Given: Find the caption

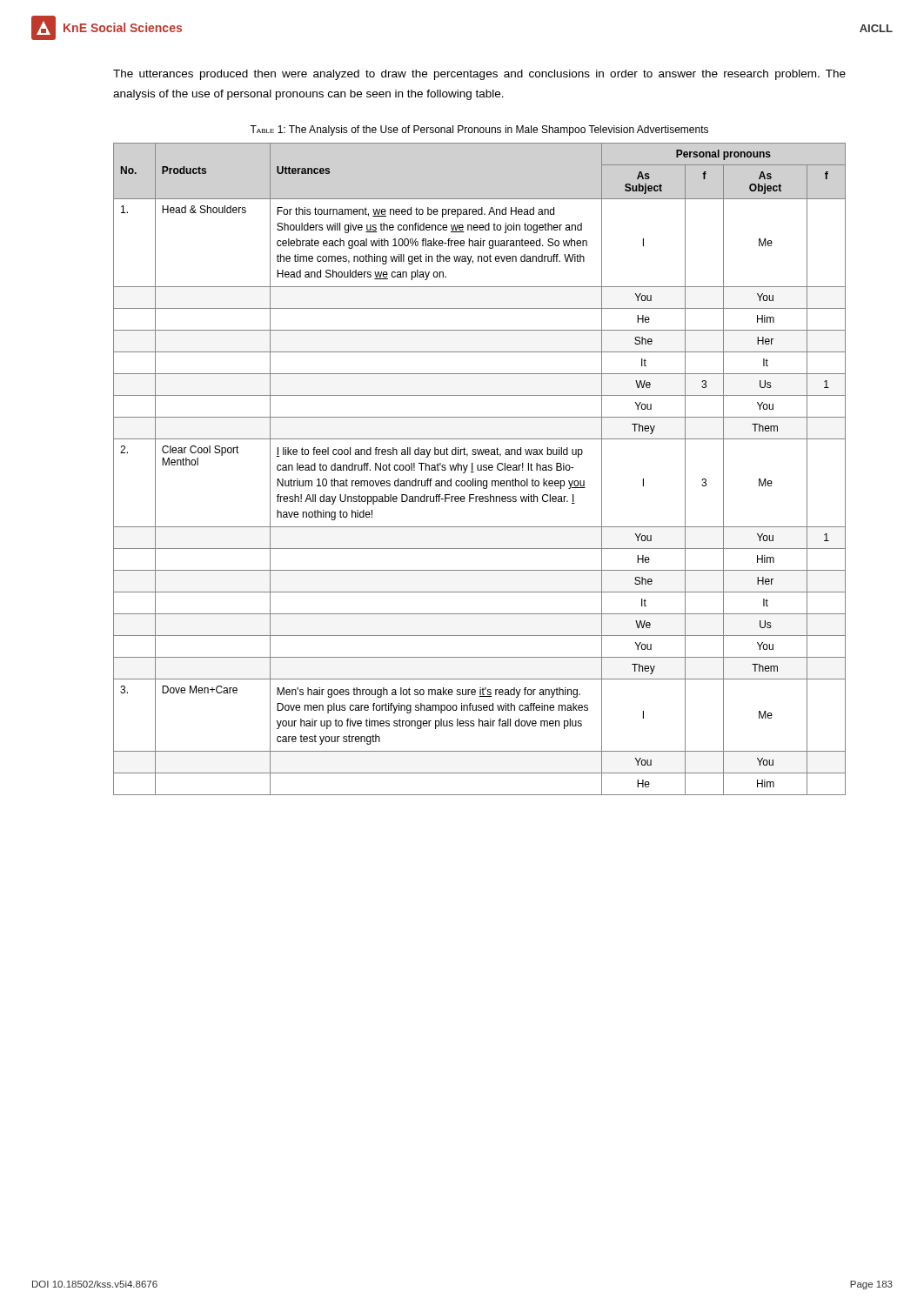Looking at the screenshot, I should 479,130.
